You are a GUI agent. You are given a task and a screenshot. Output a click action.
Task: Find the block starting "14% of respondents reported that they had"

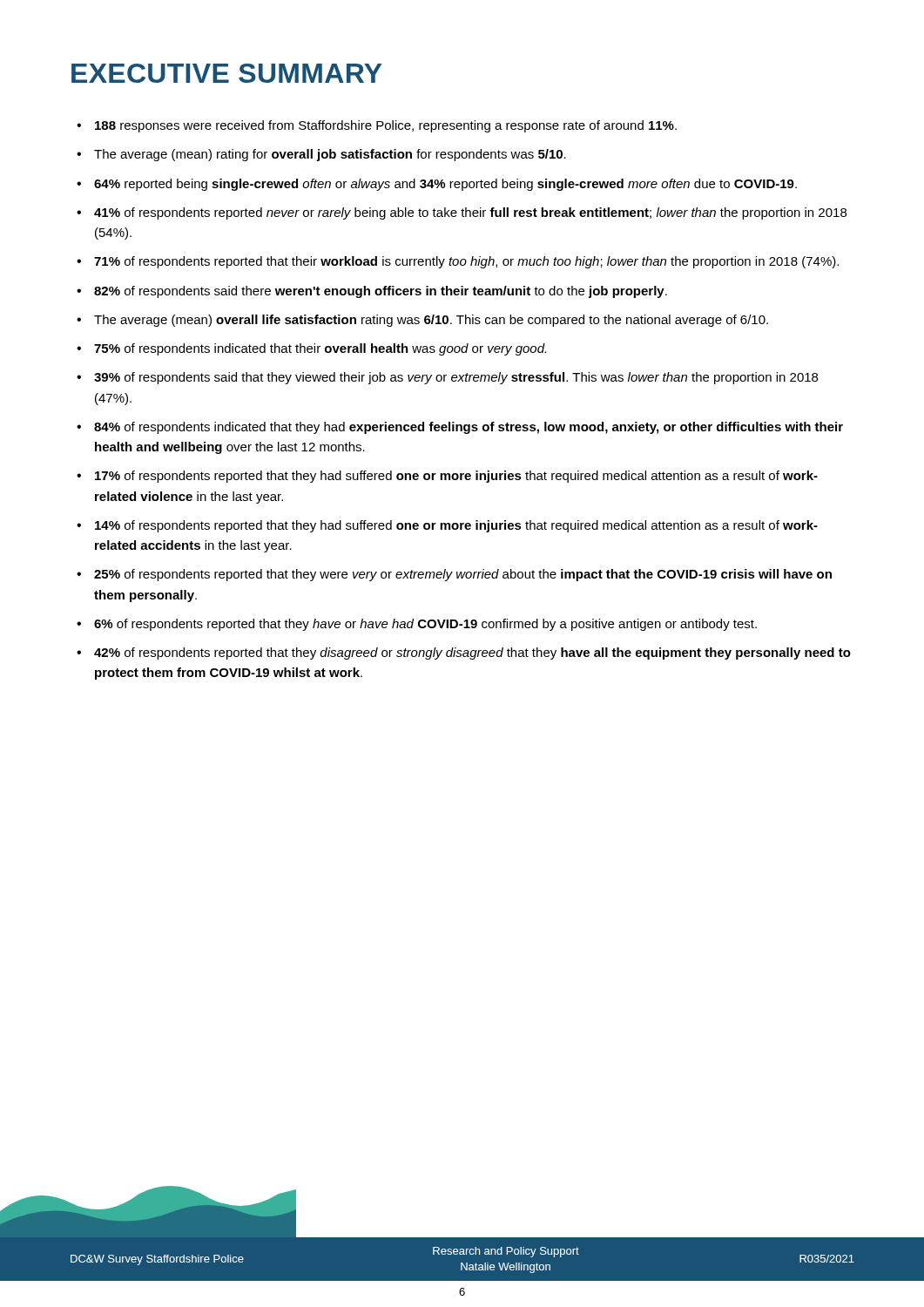456,535
